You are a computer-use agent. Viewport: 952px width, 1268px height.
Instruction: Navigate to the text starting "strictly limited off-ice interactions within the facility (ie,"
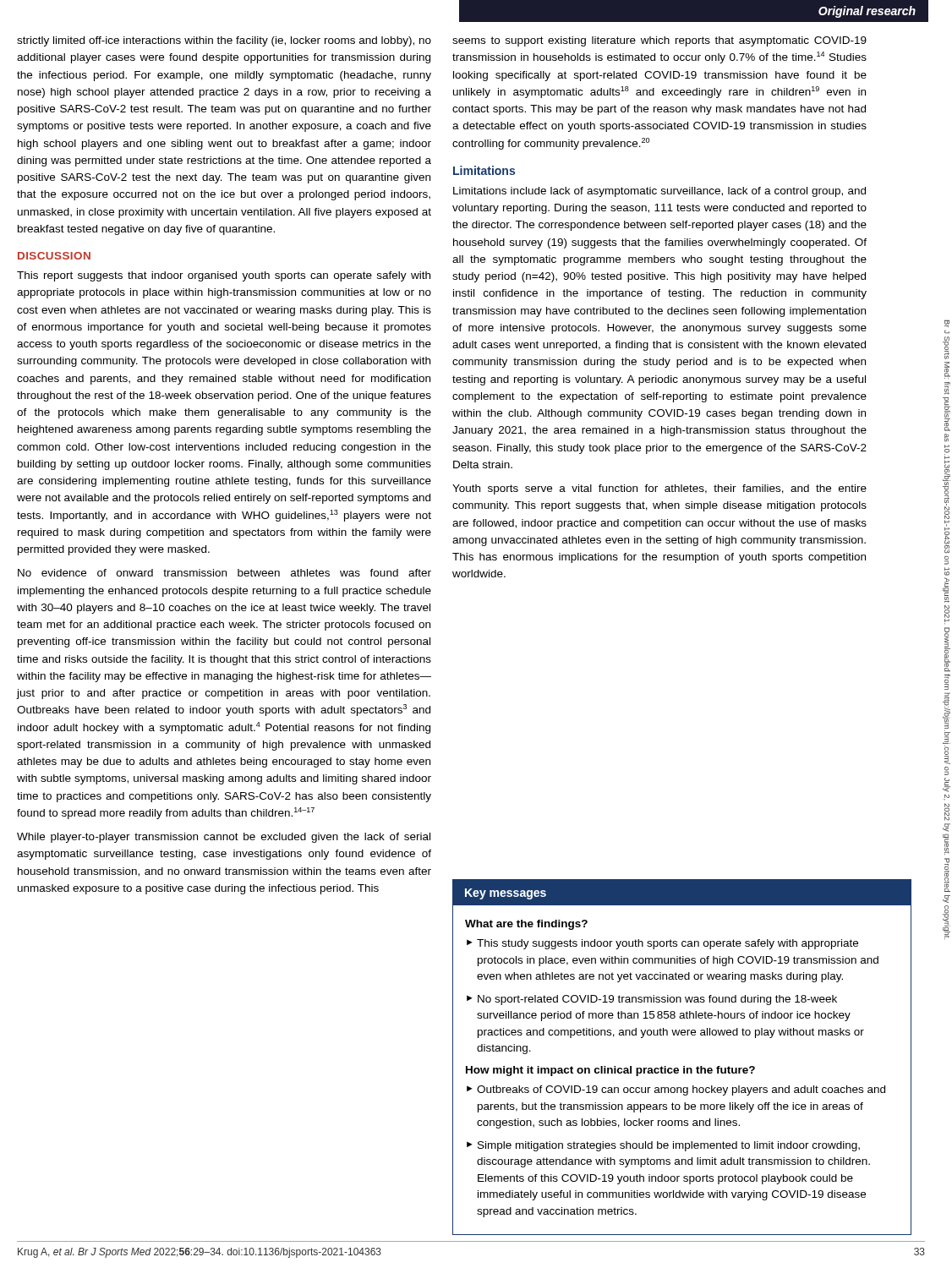(x=224, y=135)
